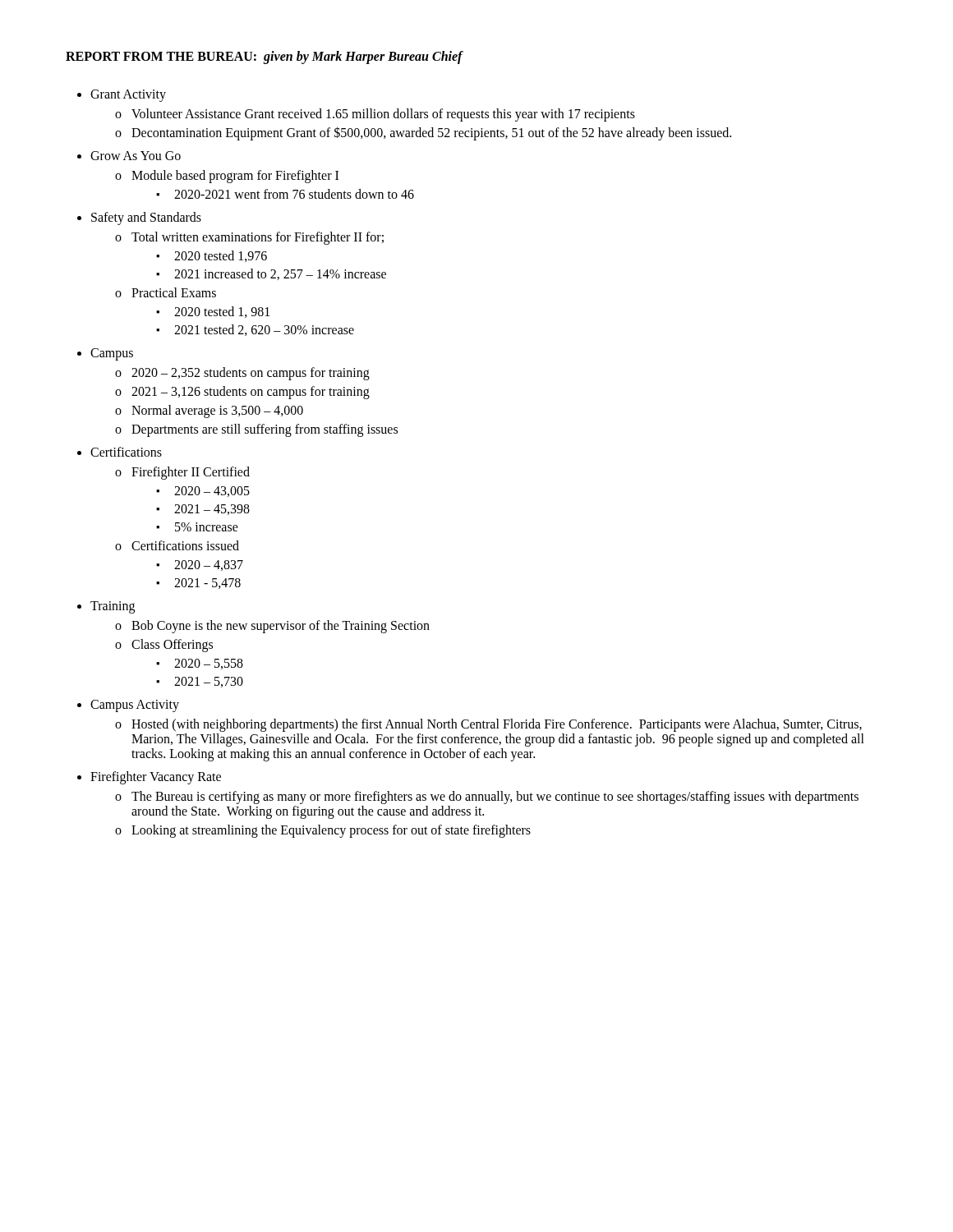
Task: Select the text starting "Volunteer Assistance Grant received 1.65 million dollars of"
Action: pos(383,114)
